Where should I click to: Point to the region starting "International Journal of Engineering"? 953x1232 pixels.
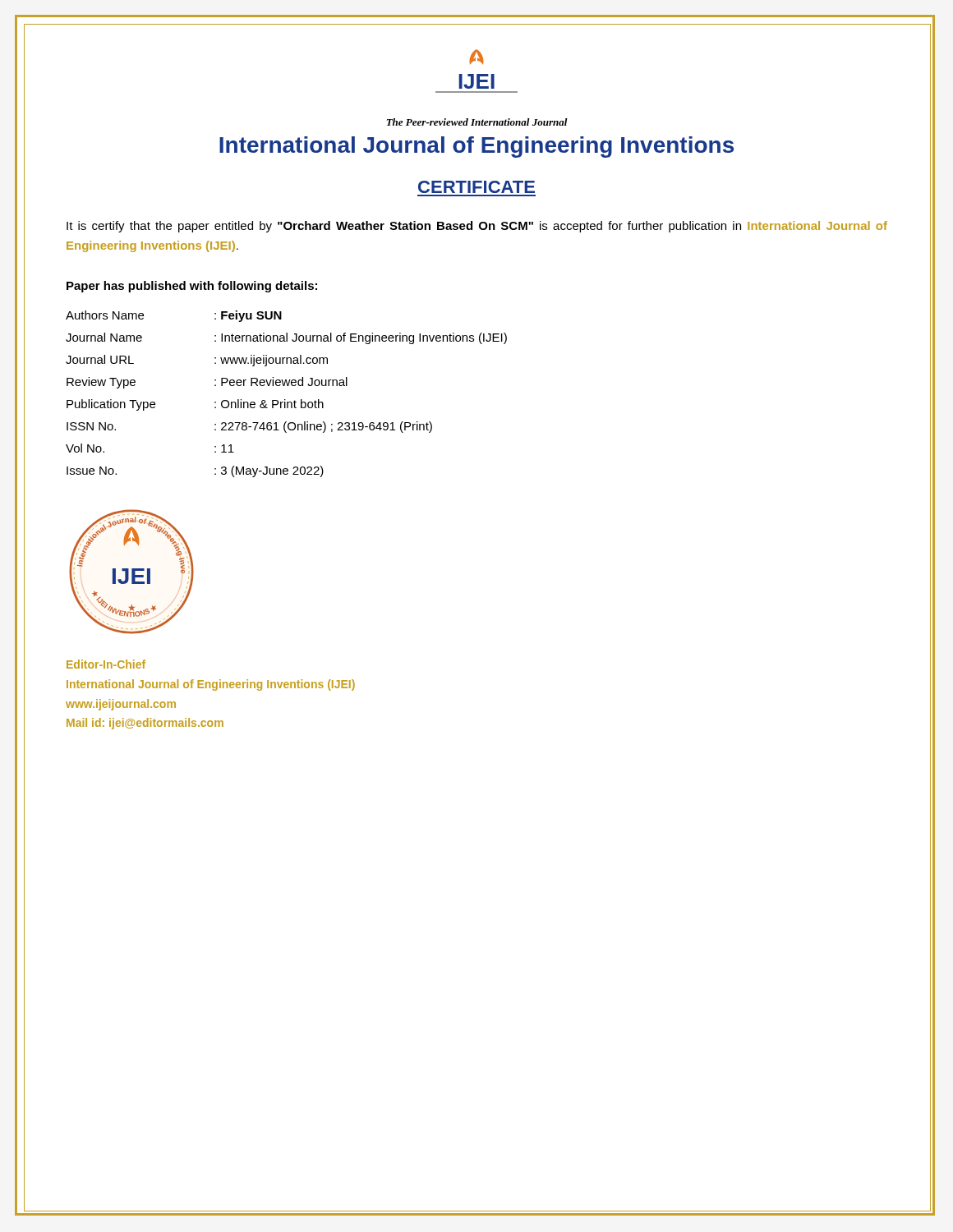(x=476, y=145)
